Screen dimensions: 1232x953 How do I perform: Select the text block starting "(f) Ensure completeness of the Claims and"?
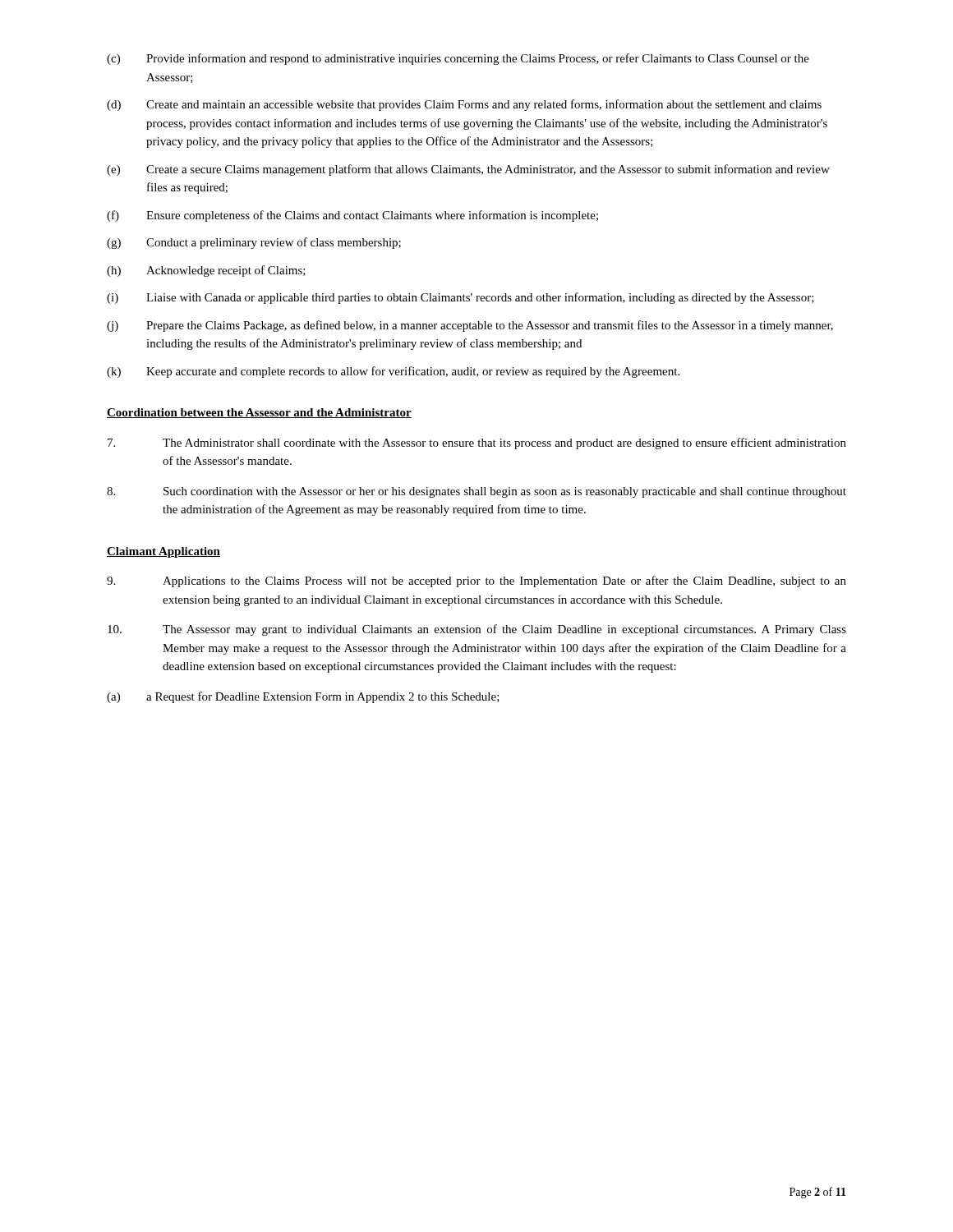pos(476,215)
